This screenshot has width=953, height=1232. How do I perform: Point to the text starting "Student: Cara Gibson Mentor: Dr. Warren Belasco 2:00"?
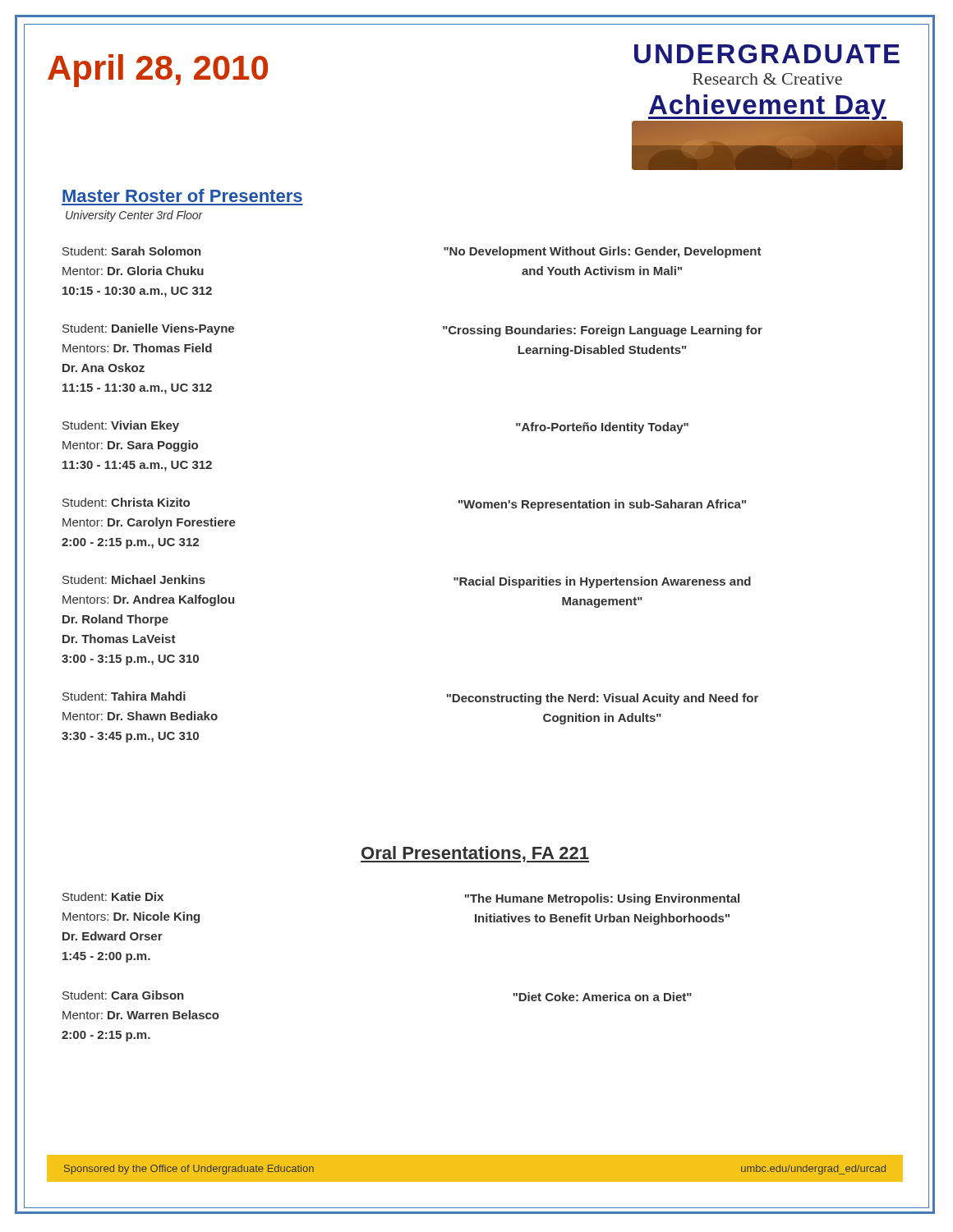point(129,996)
